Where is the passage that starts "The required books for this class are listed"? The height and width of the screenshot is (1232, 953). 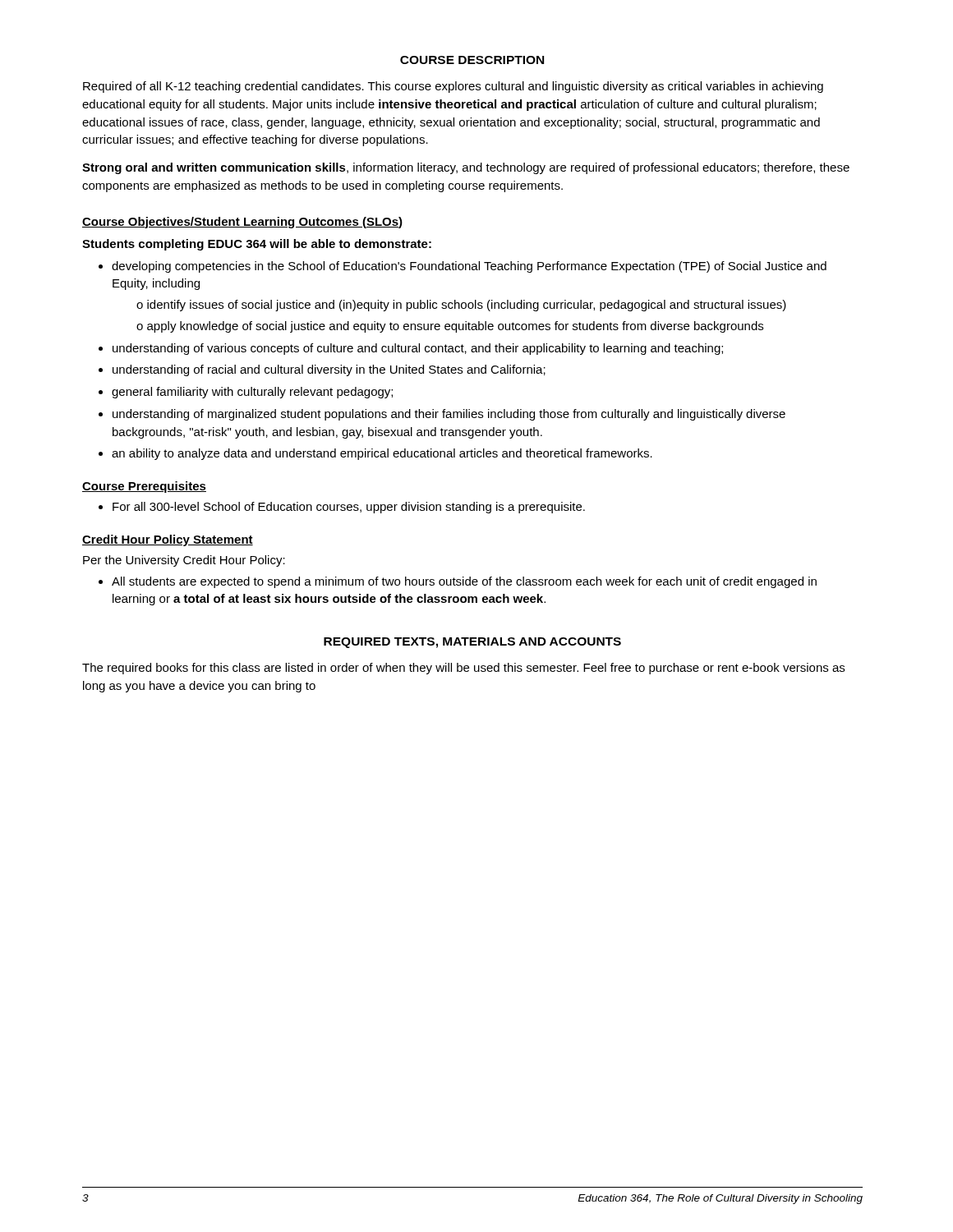tap(464, 676)
